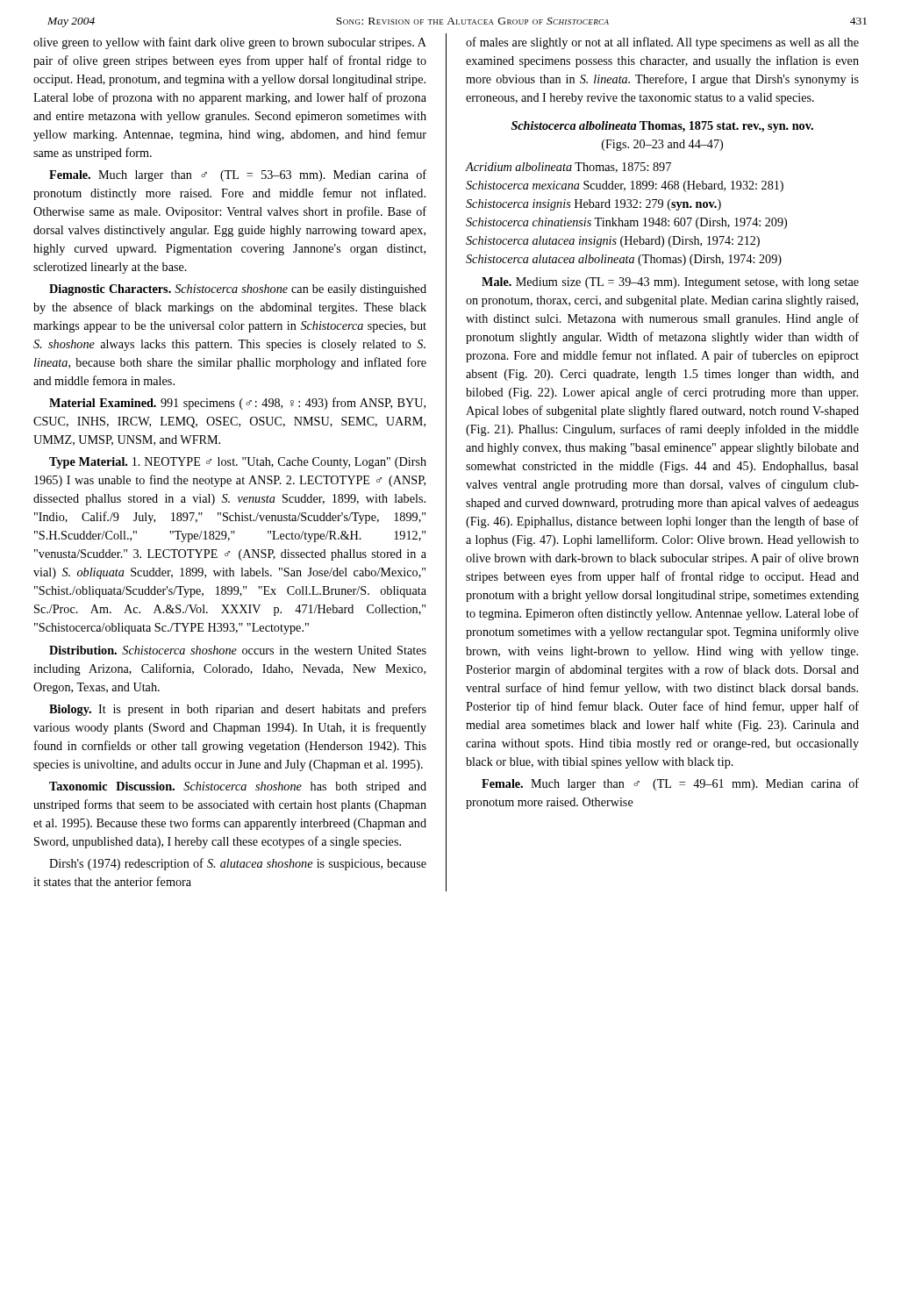Point to the passage starting "Taxonomic Discussion. Schistocerca shoshone has both striped"

[230, 814]
